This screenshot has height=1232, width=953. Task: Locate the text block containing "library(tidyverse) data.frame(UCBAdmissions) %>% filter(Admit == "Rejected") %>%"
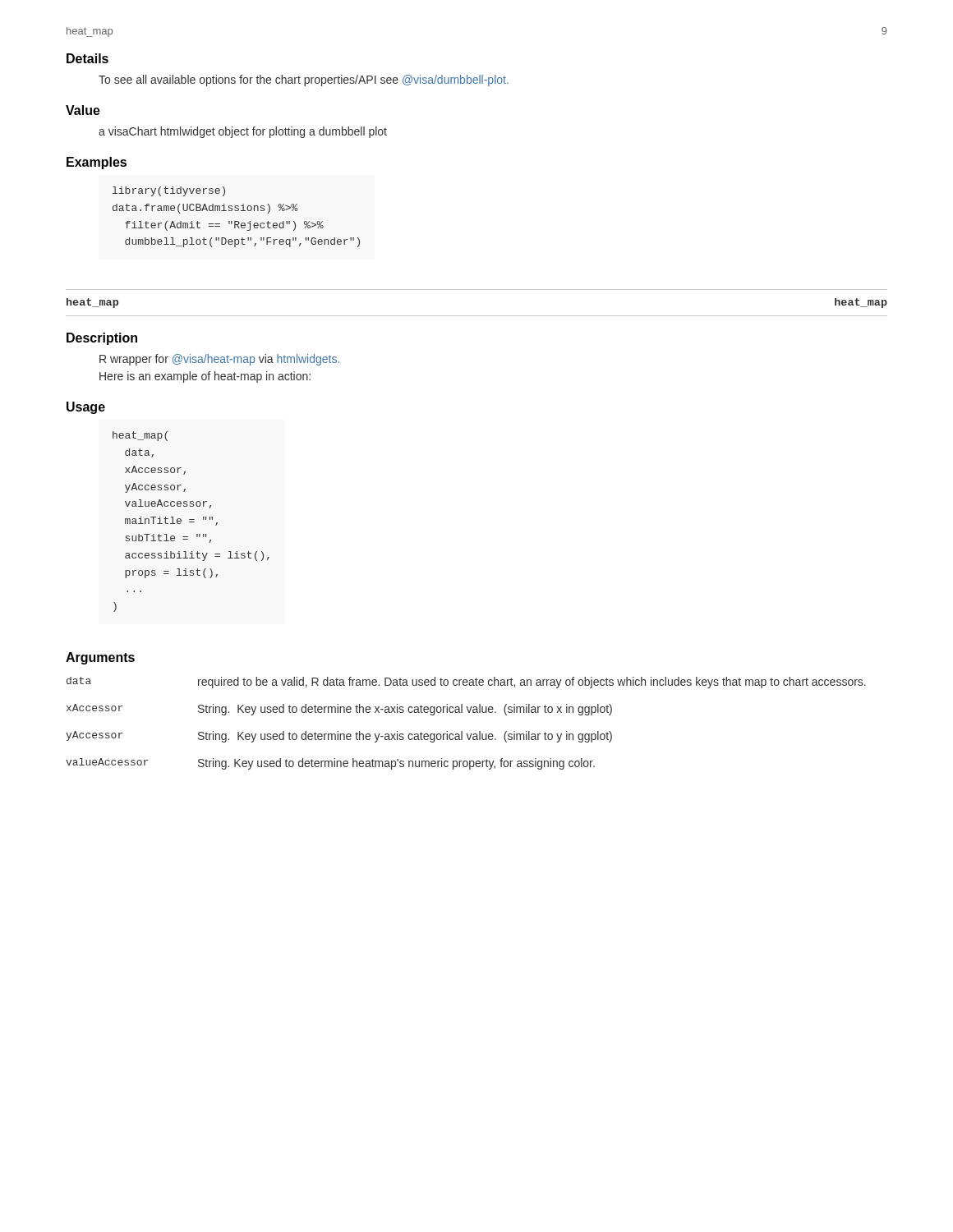(237, 217)
